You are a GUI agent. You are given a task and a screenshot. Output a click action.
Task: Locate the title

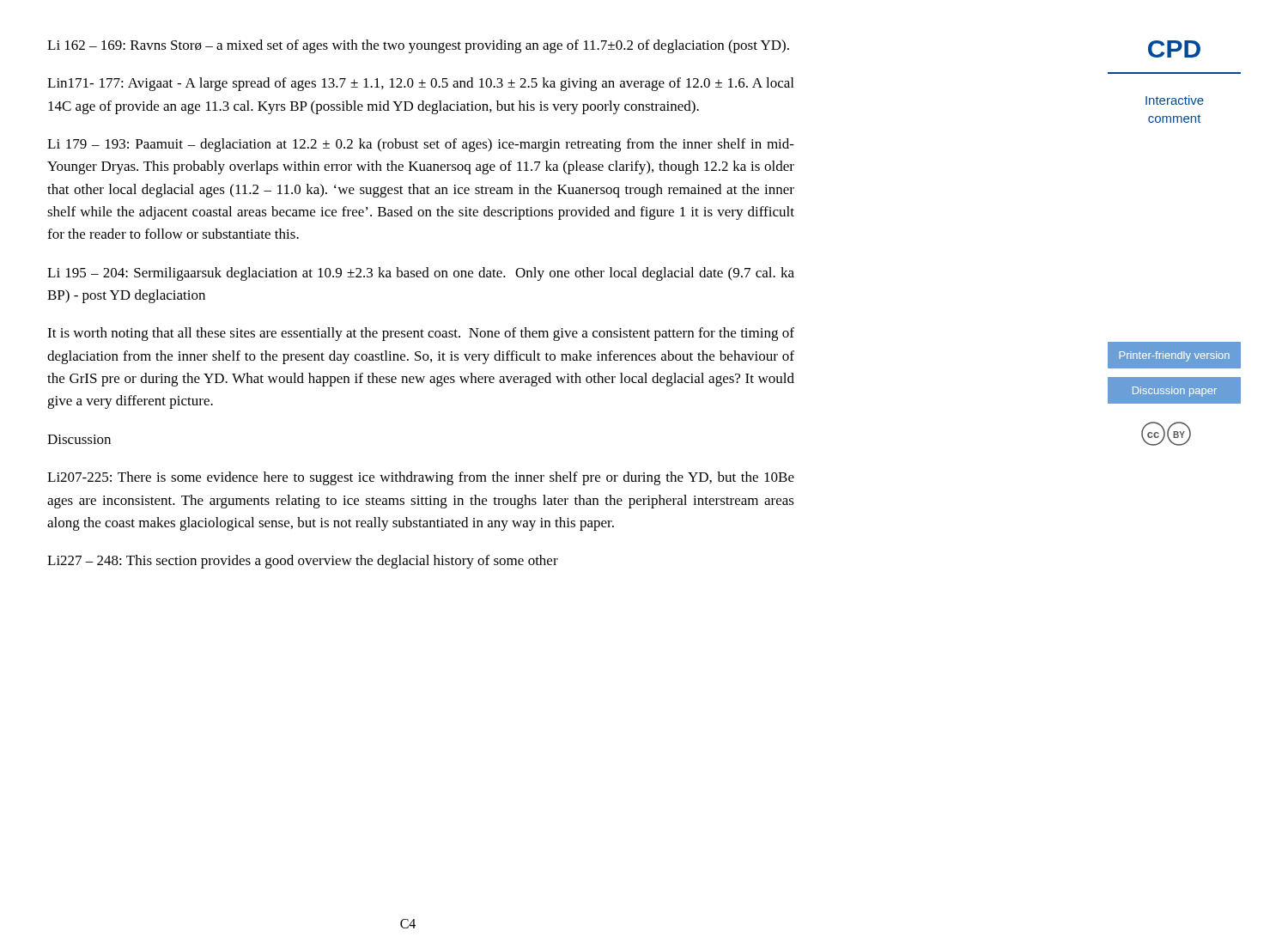click(1174, 49)
